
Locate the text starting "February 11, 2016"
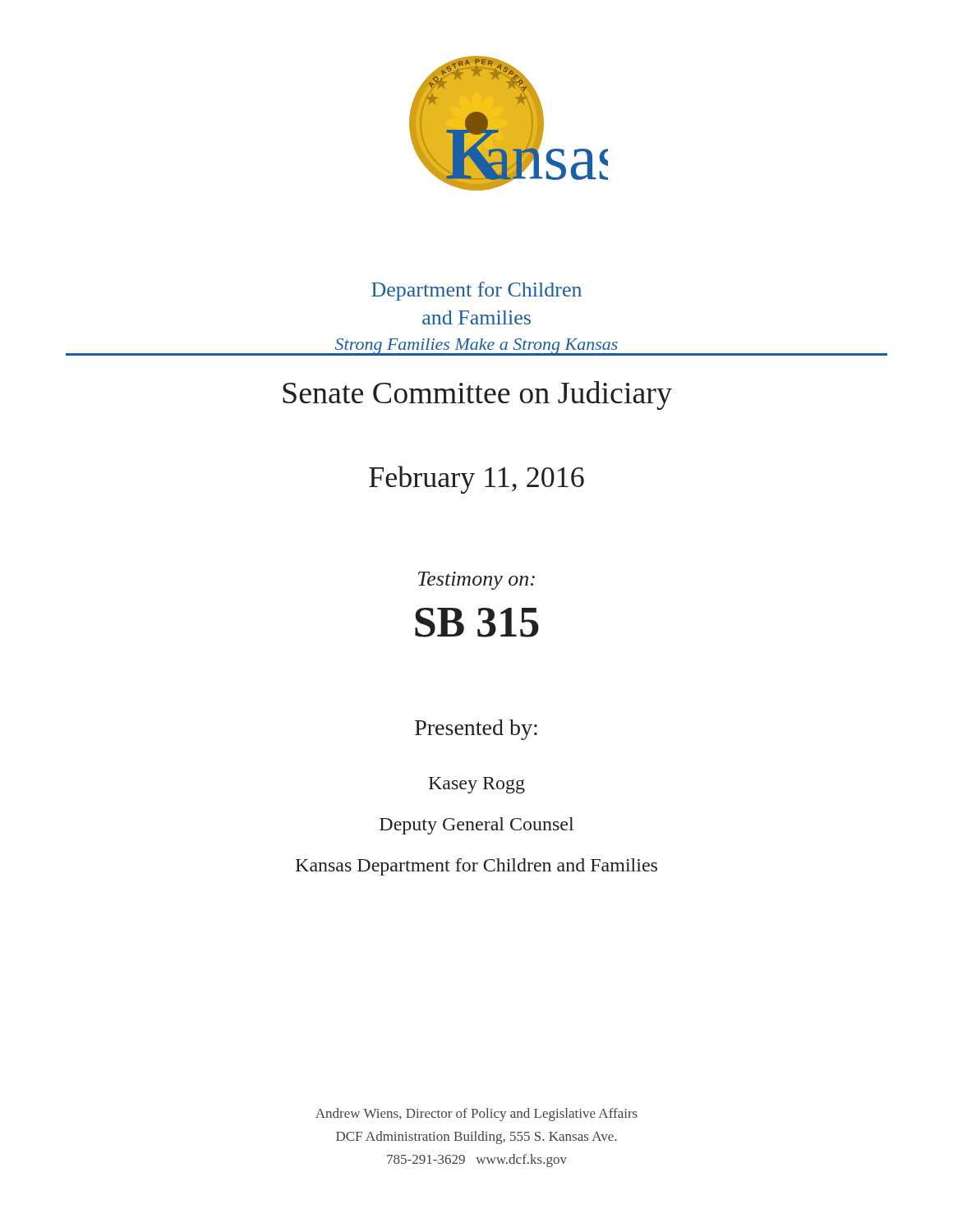click(x=476, y=477)
